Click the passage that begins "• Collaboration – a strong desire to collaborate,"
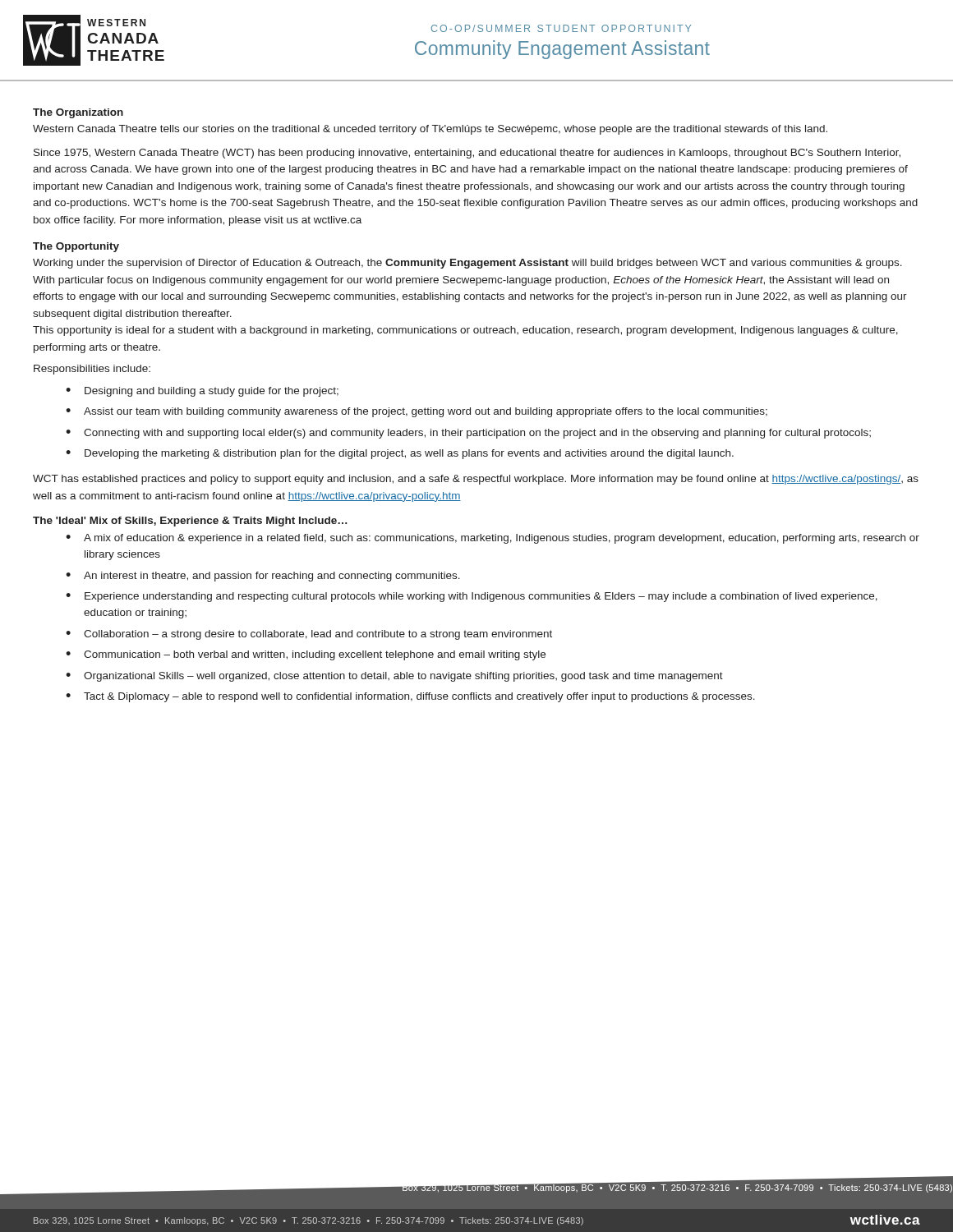This screenshot has height=1232, width=953. click(x=493, y=634)
